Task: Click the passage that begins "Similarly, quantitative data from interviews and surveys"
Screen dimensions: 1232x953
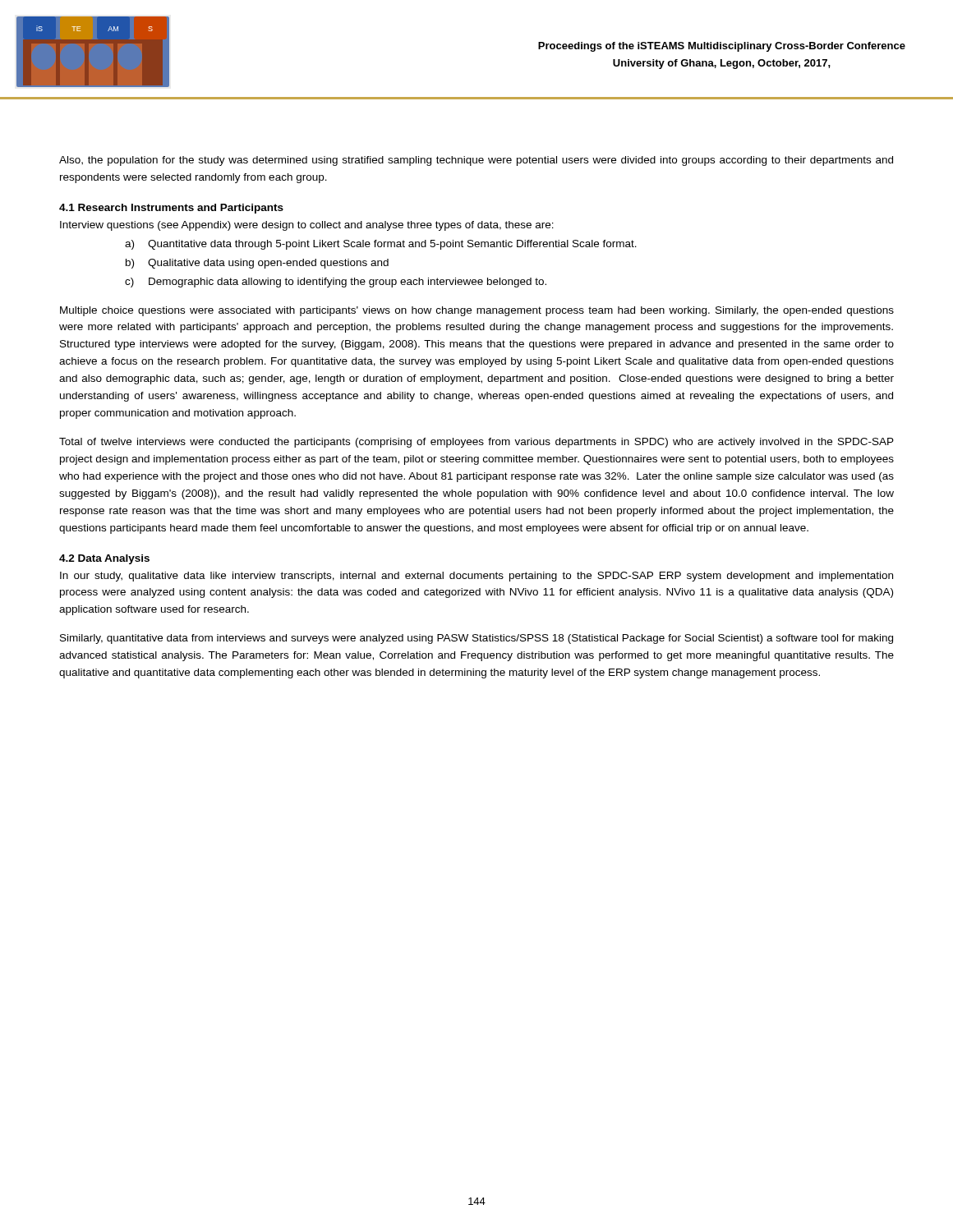Action: point(476,655)
